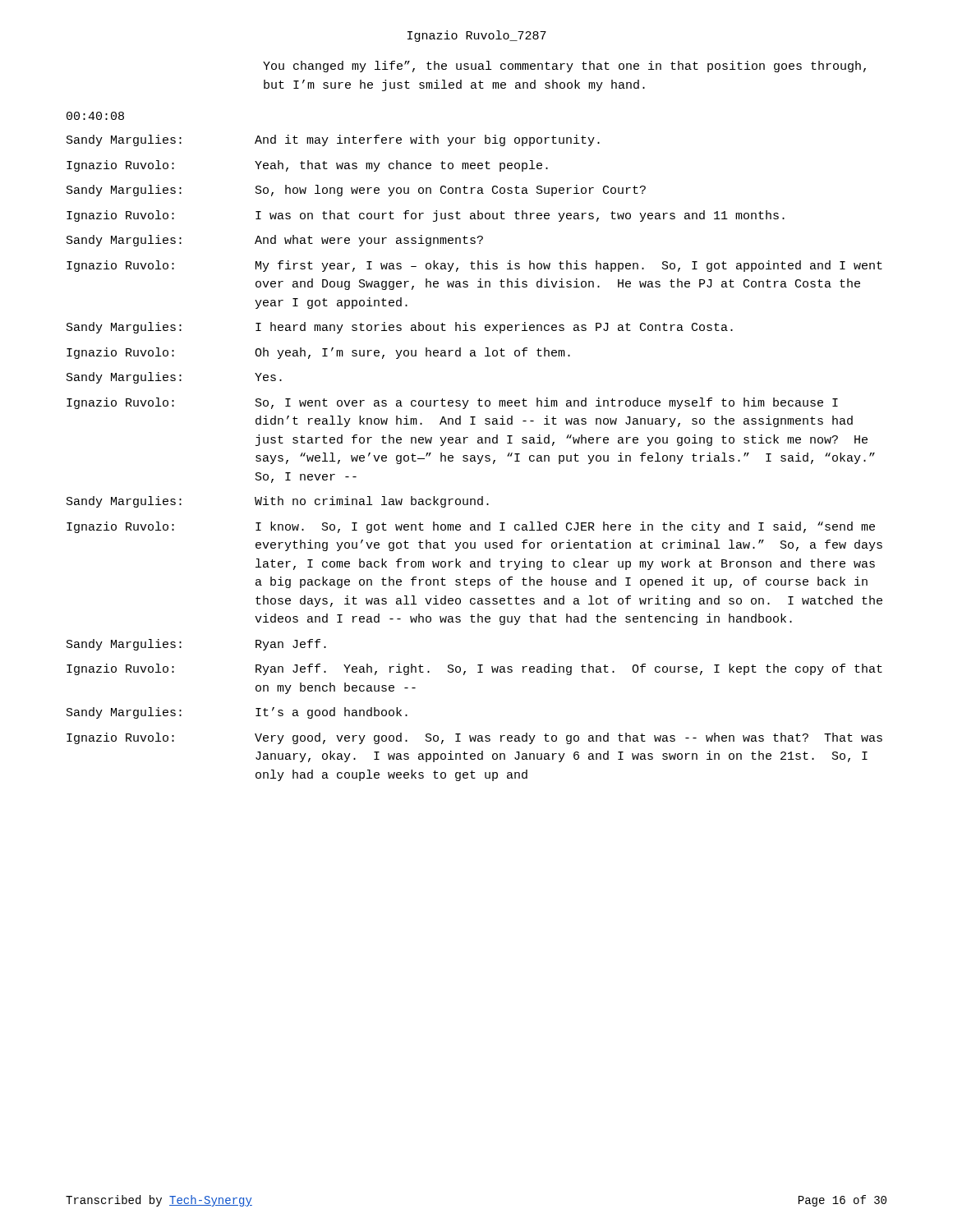Where is the passage that starts "Sandy Margulies: I heard"?

point(476,329)
